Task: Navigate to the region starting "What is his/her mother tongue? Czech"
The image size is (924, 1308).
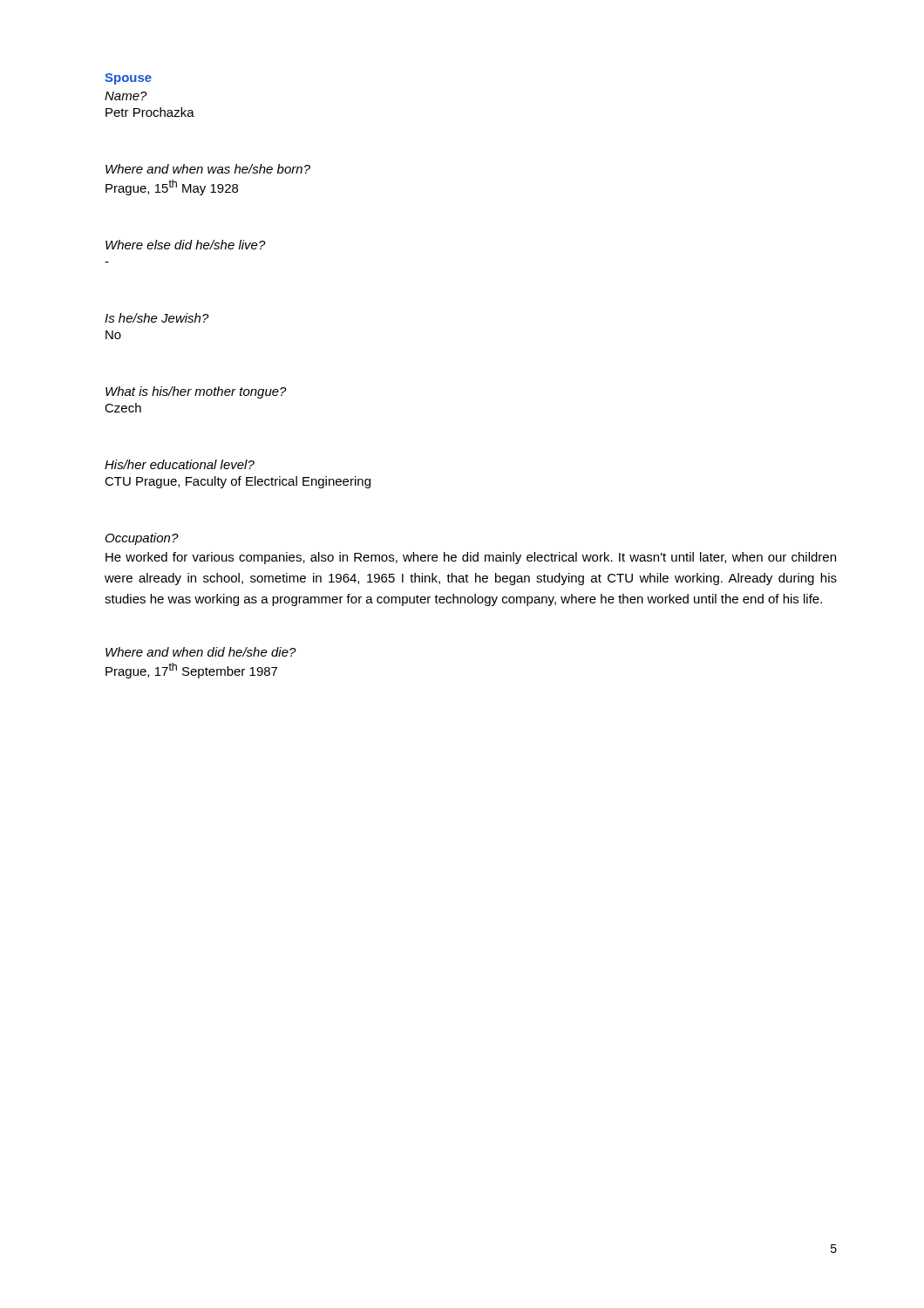Action: click(196, 392)
